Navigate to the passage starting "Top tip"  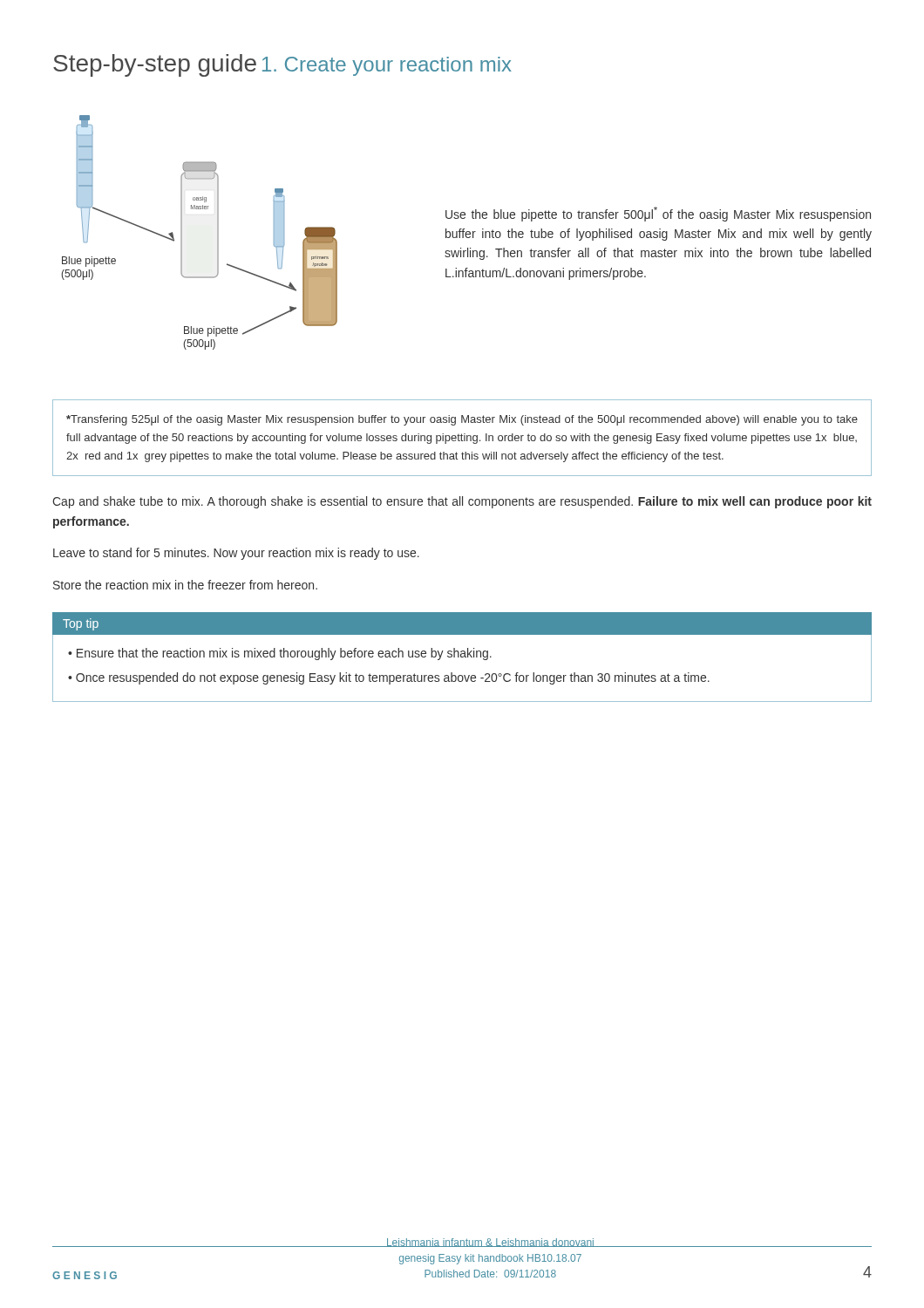click(462, 623)
